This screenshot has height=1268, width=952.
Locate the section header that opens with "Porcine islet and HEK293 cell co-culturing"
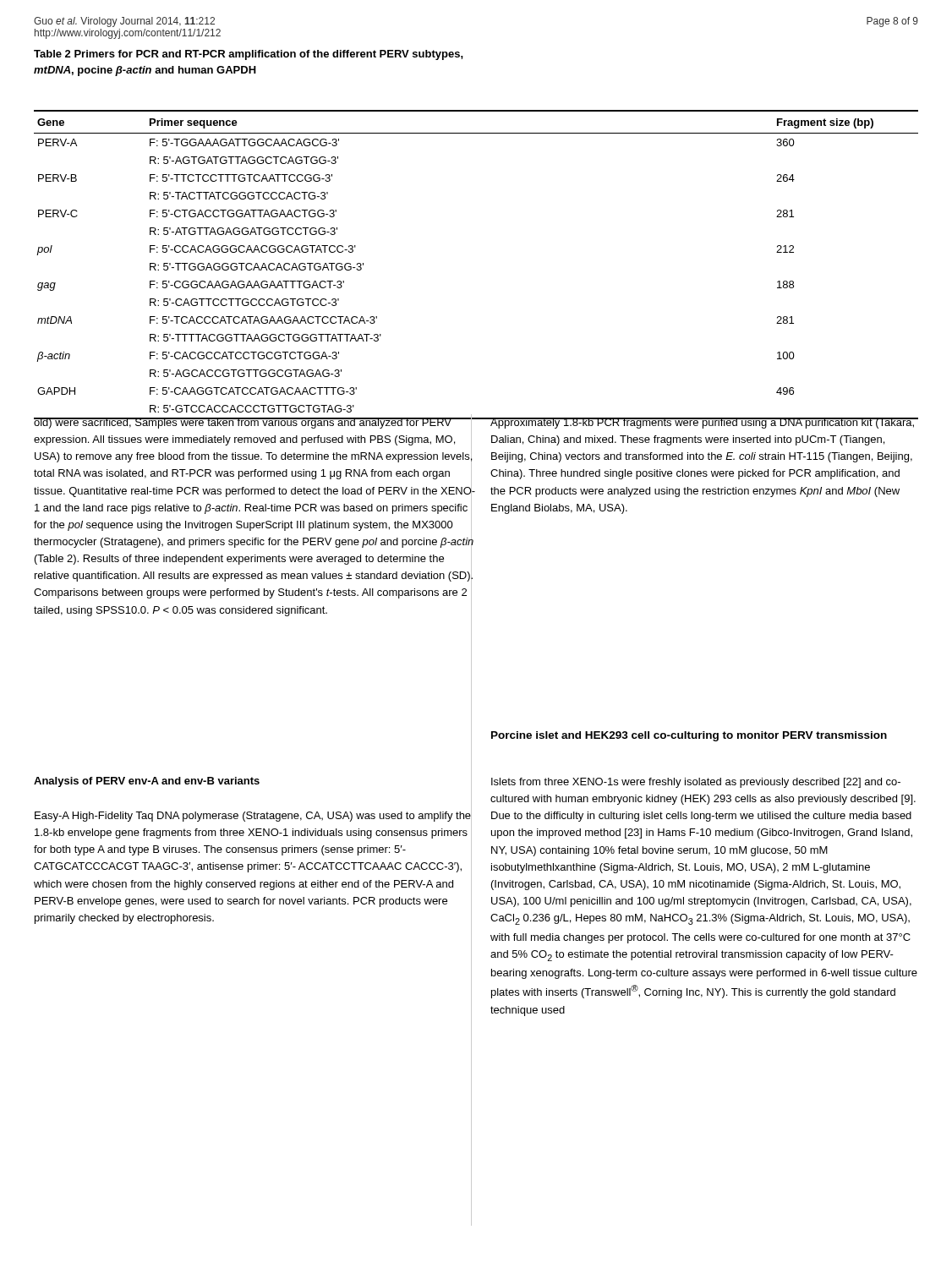point(689,735)
